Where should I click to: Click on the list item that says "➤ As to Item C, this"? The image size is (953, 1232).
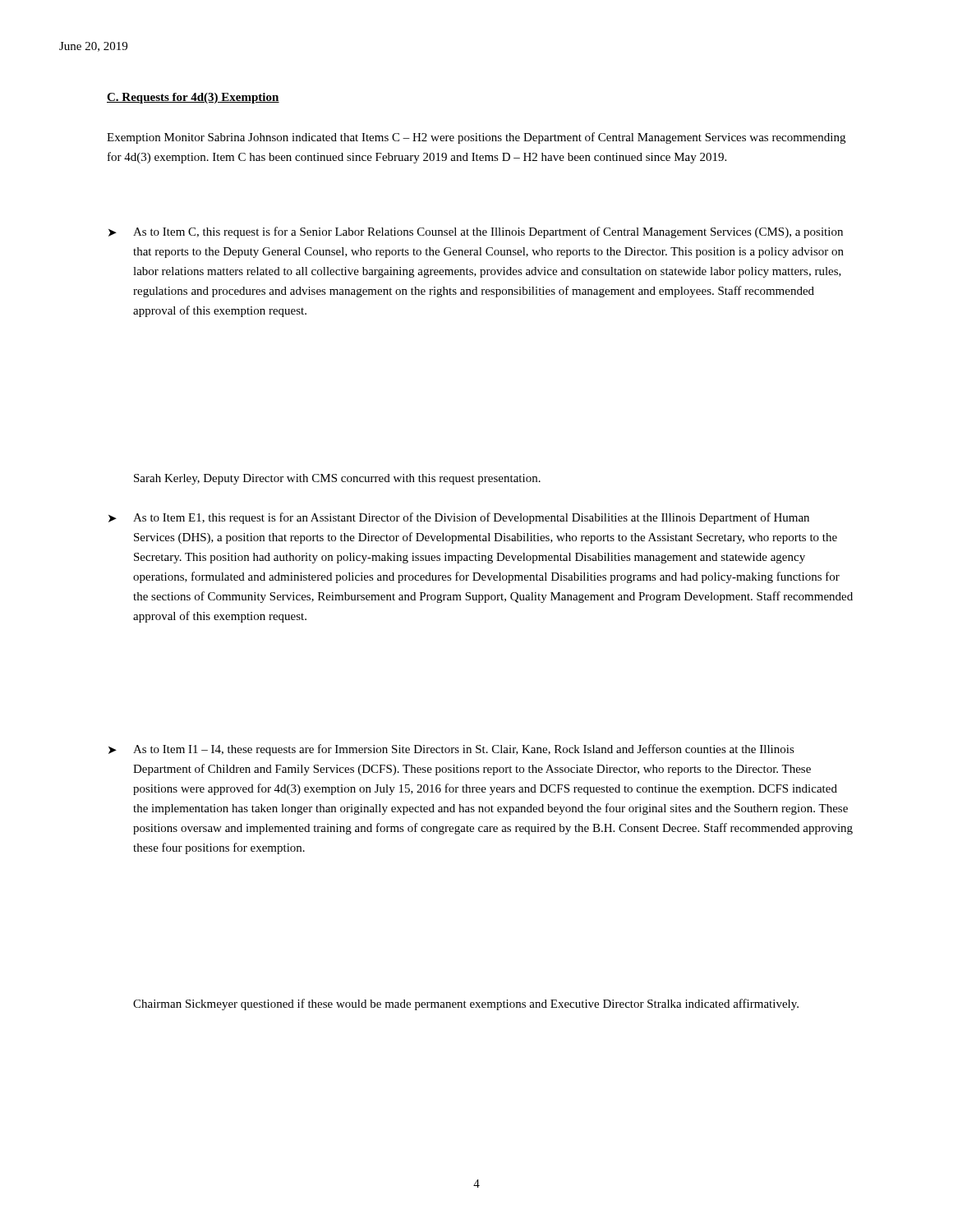pos(481,271)
